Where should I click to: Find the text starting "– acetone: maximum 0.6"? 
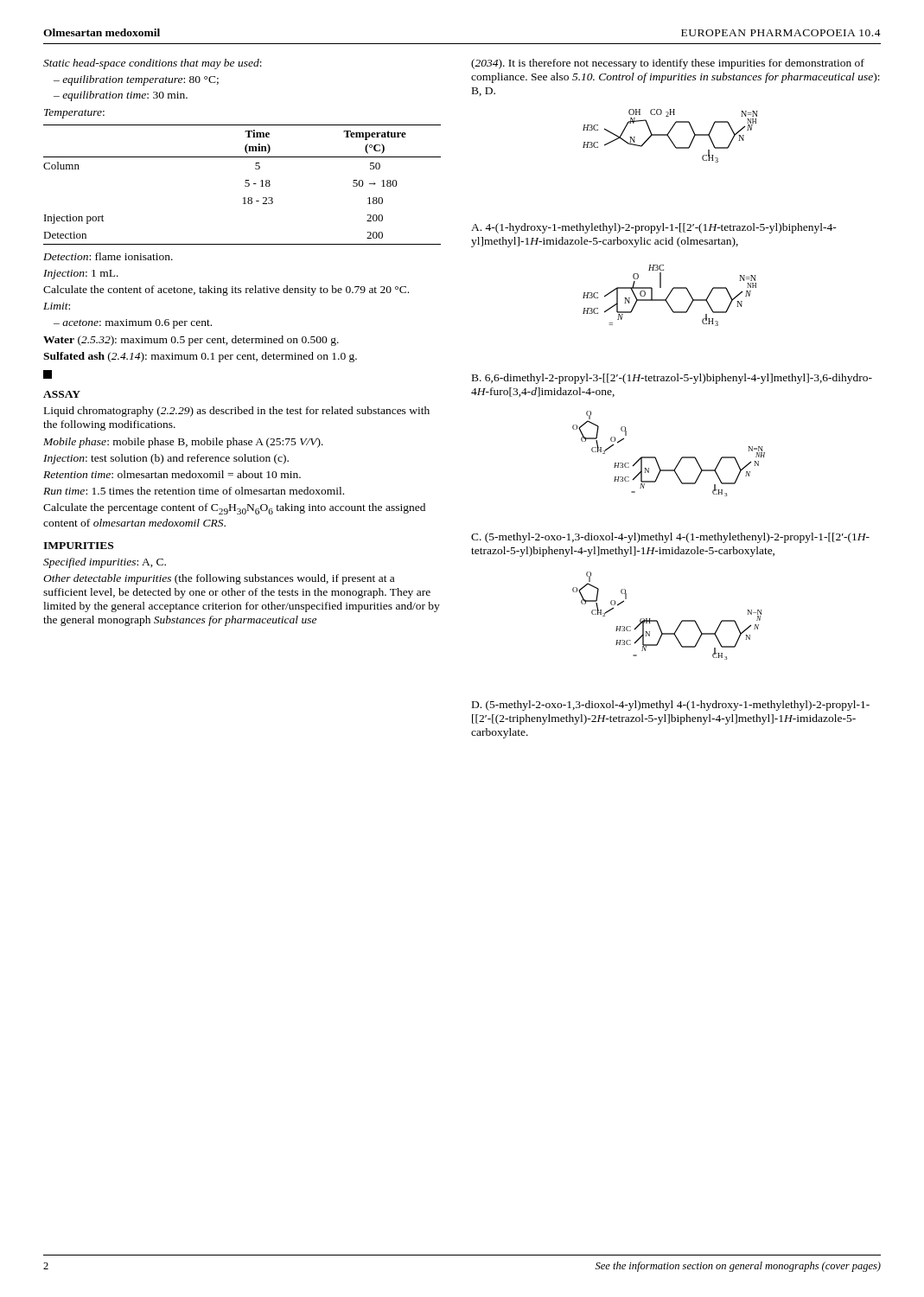tap(133, 322)
